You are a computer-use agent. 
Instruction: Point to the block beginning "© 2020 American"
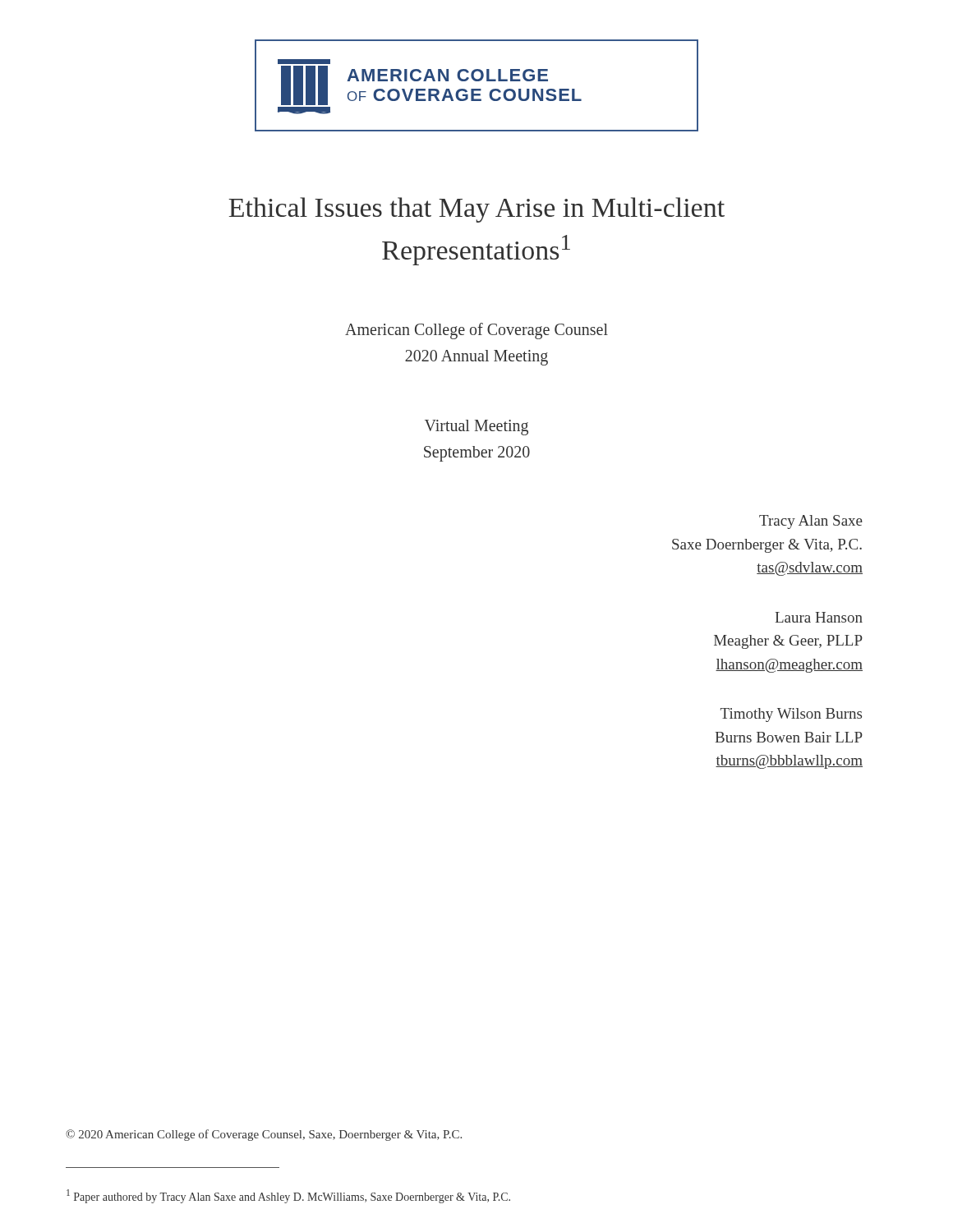tap(264, 1134)
